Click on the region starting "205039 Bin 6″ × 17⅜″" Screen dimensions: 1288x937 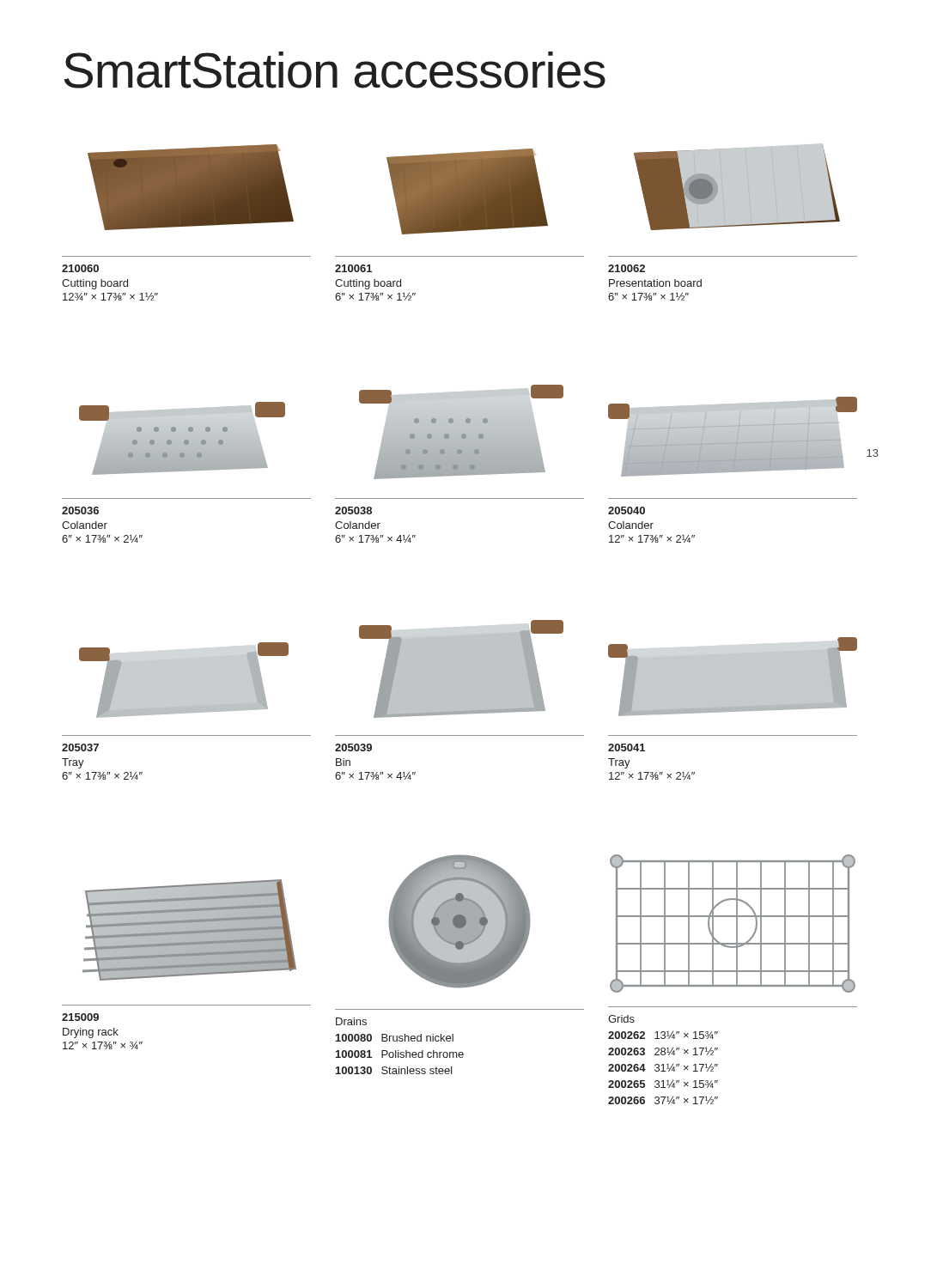pyautogui.click(x=353, y=747)
